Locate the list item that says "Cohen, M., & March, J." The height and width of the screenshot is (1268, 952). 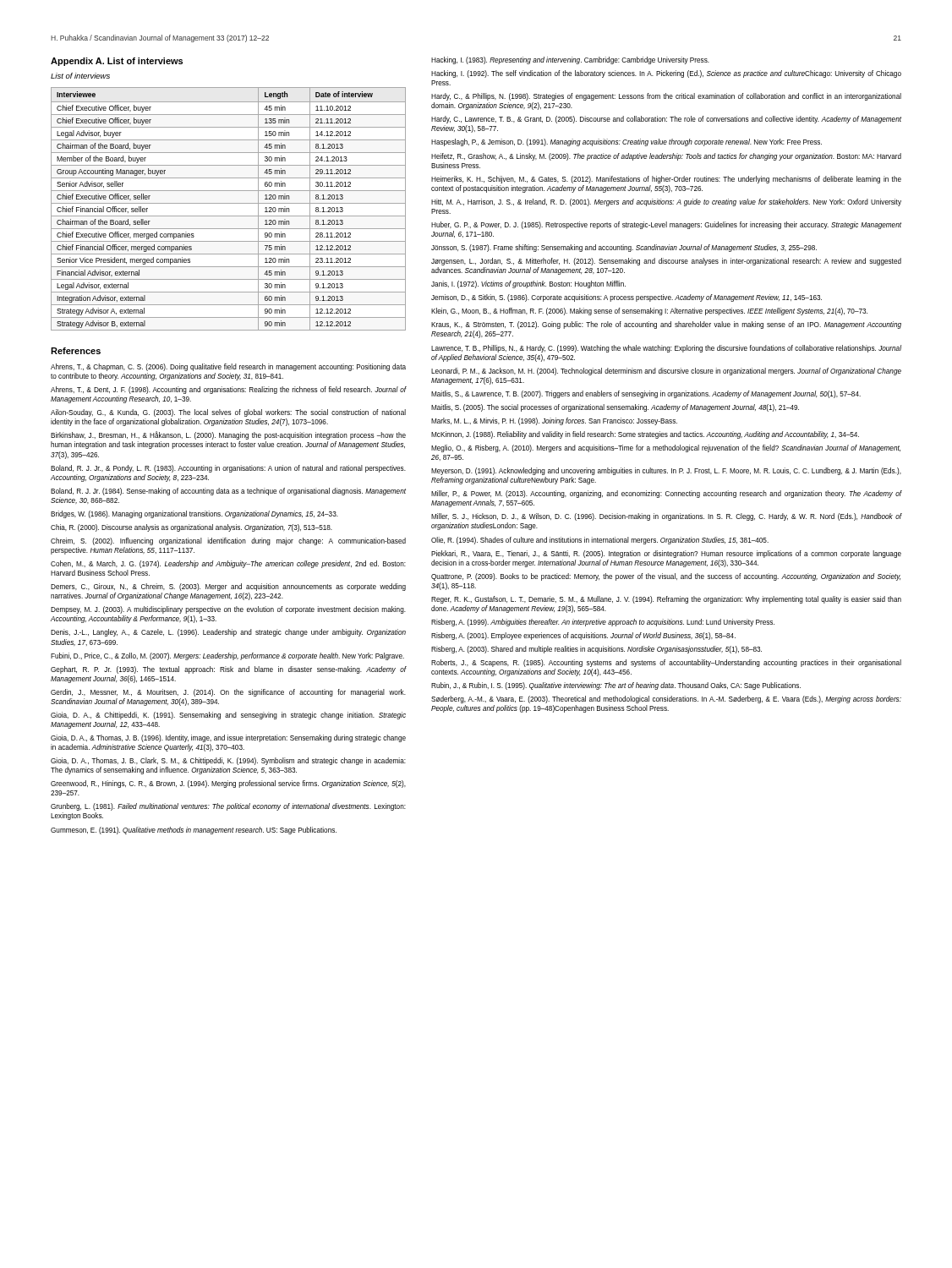point(228,569)
